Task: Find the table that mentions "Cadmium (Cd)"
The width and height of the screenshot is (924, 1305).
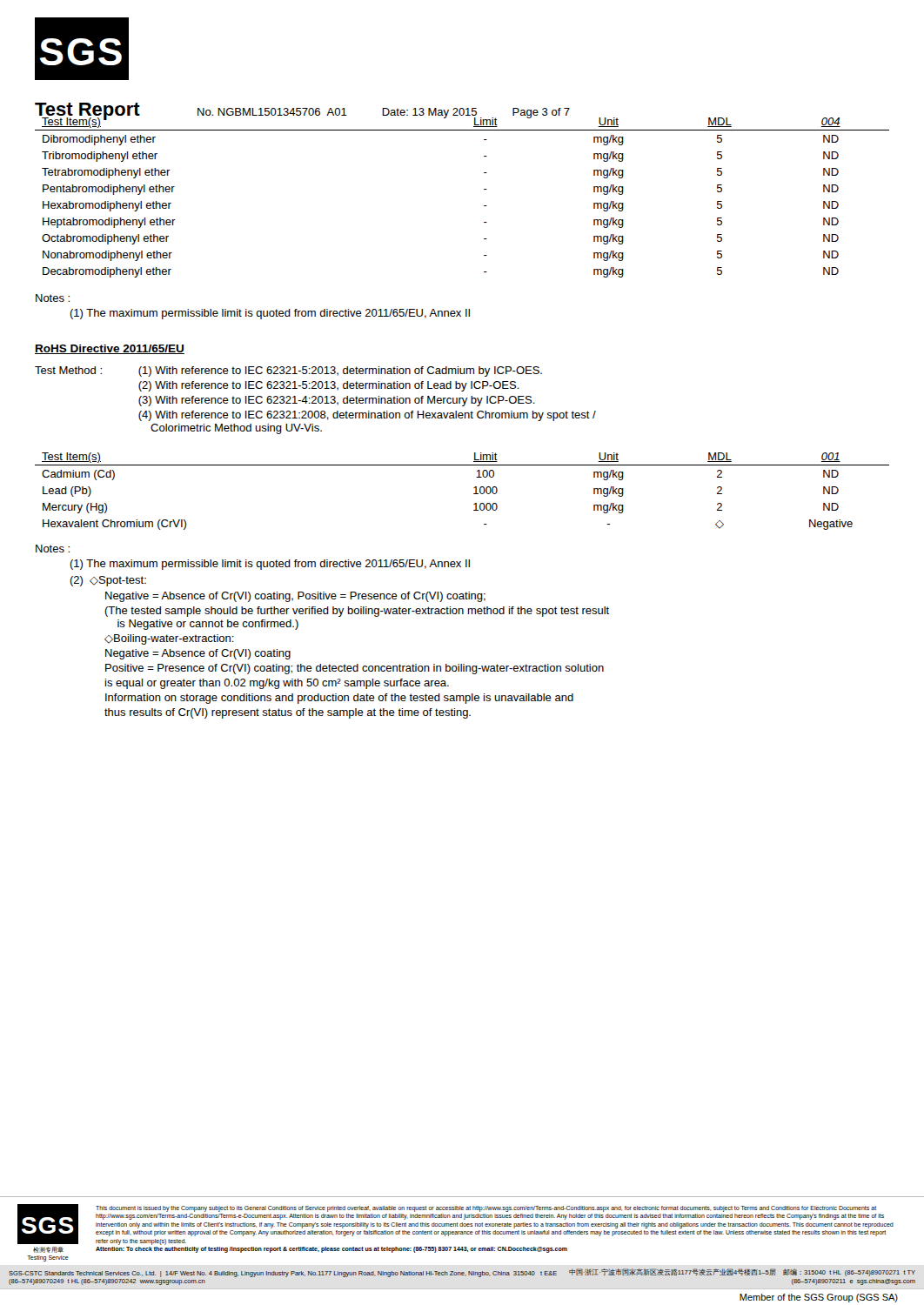Action: [462, 490]
